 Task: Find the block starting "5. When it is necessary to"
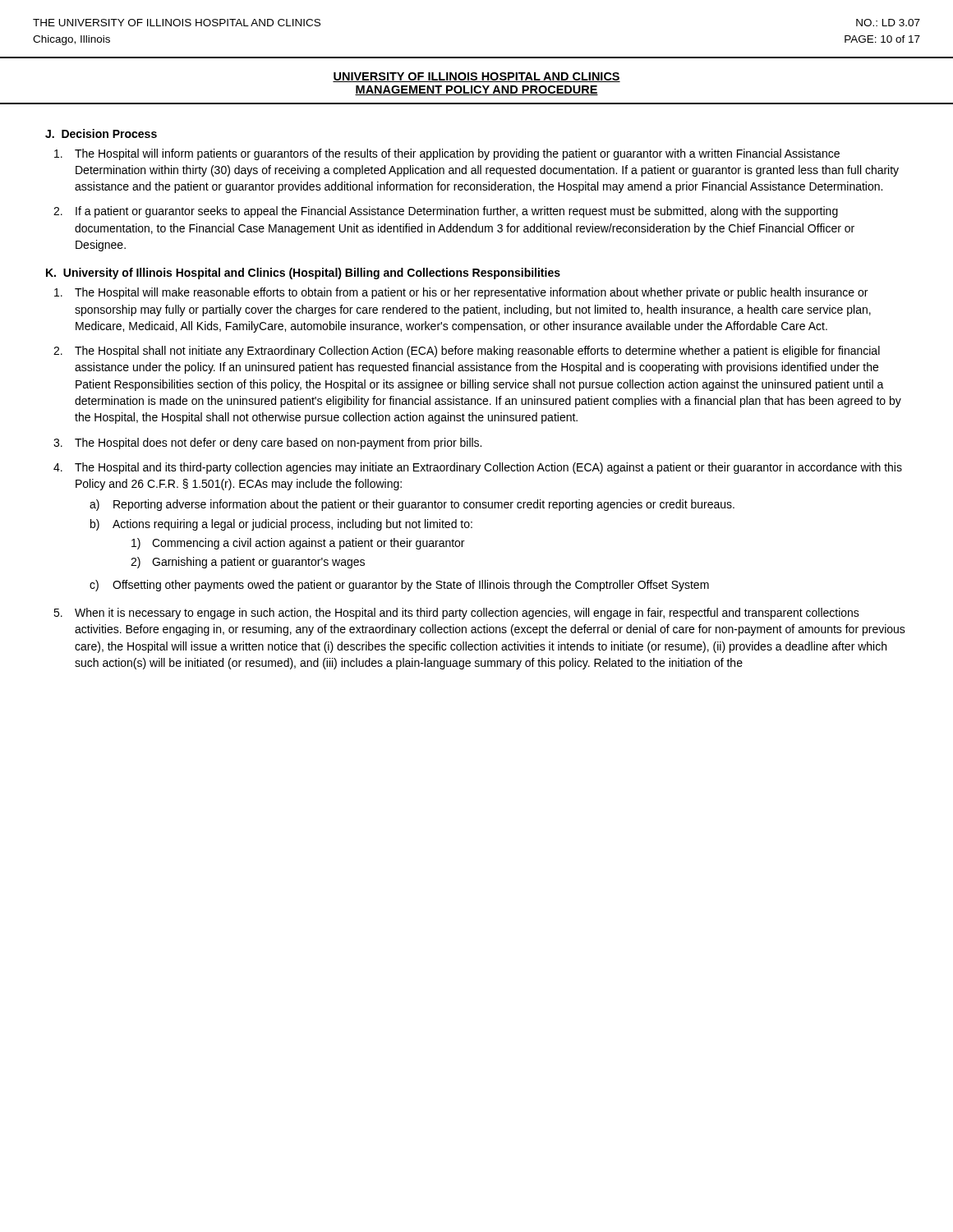coord(481,638)
